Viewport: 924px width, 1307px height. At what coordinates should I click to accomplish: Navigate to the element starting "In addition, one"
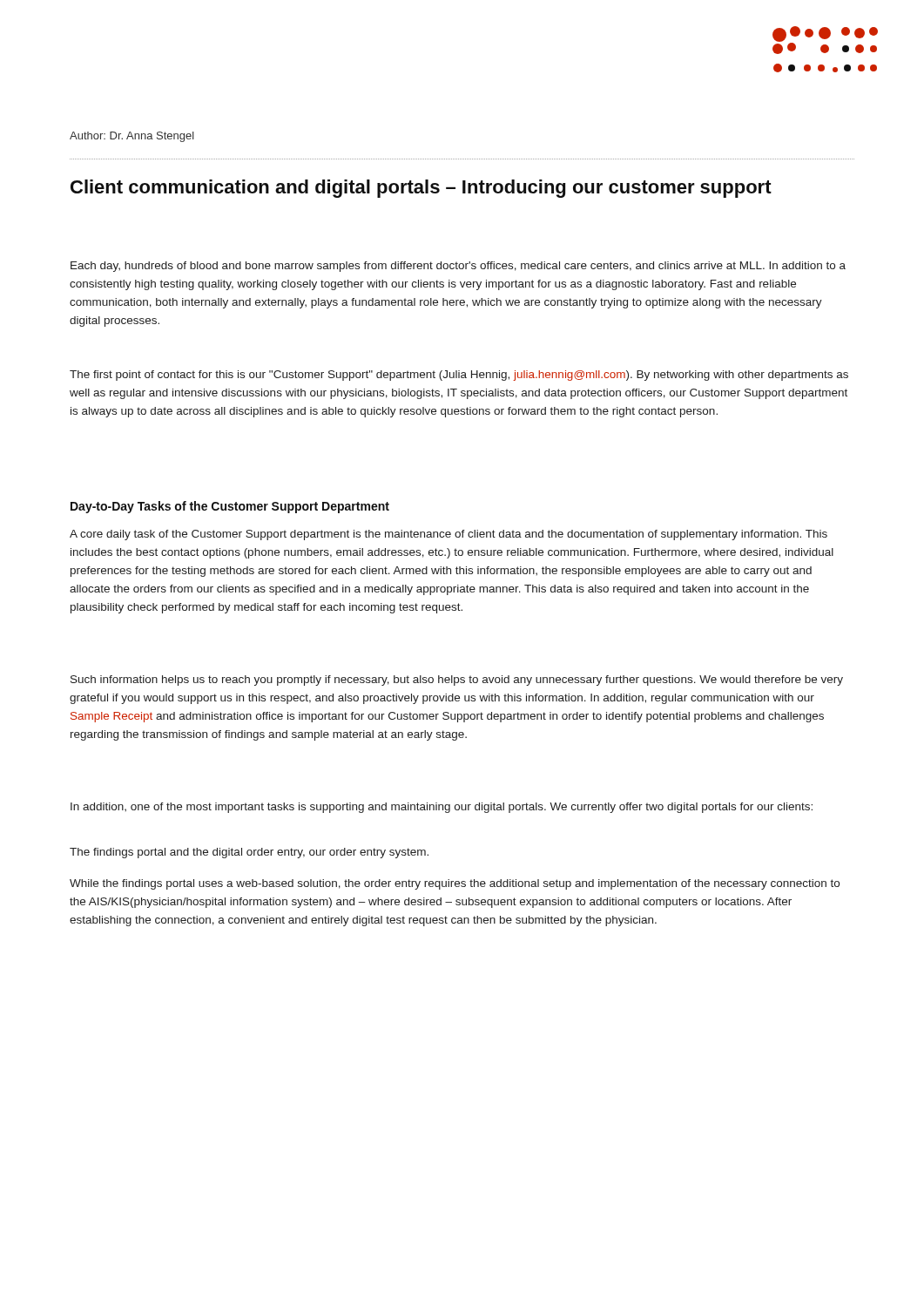click(x=442, y=806)
